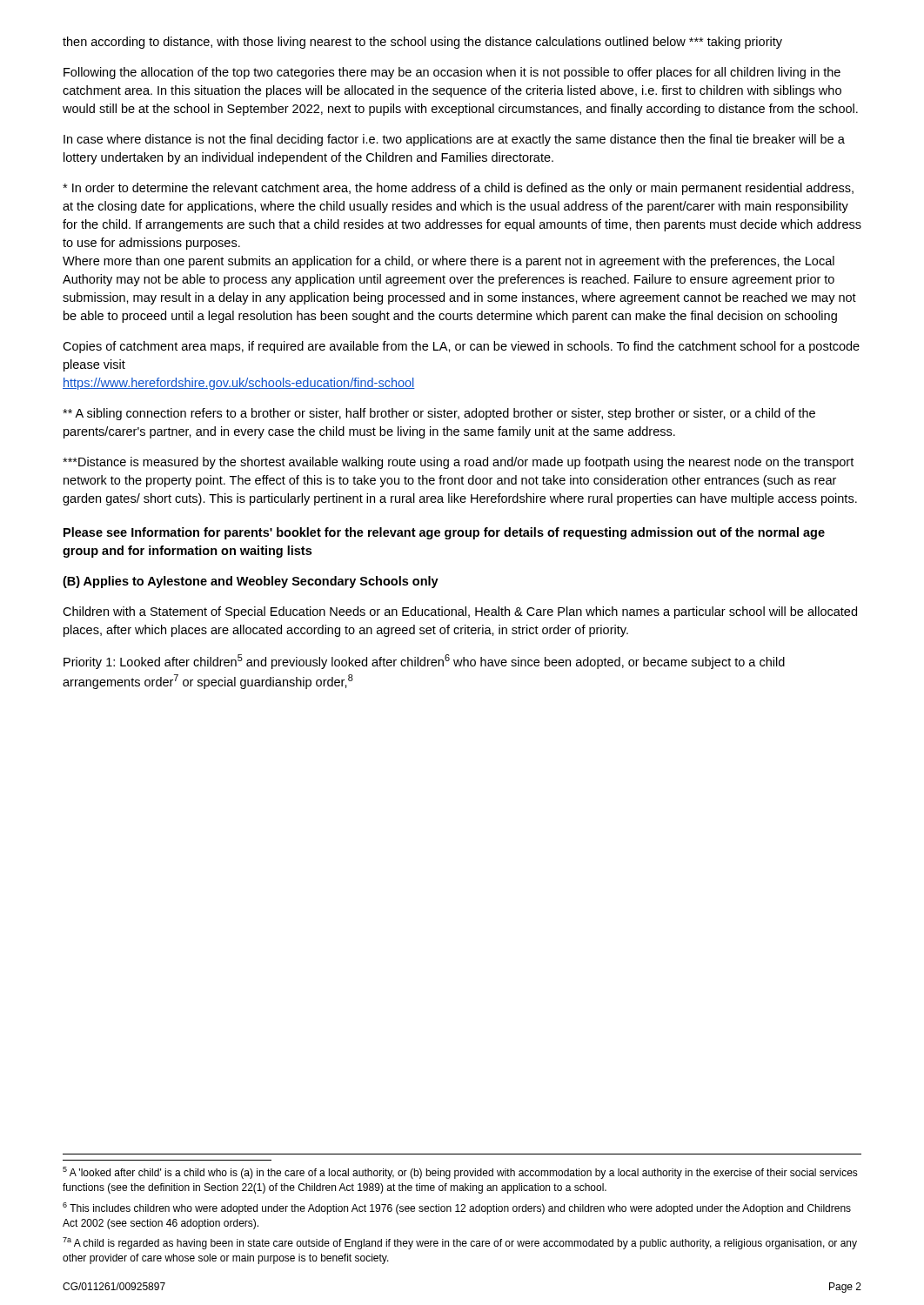This screenshot has width=924, height=1305.
Task: Point to the block beginning "Priority 1: Looked after children5"
Action: click(x=424, y=671)
